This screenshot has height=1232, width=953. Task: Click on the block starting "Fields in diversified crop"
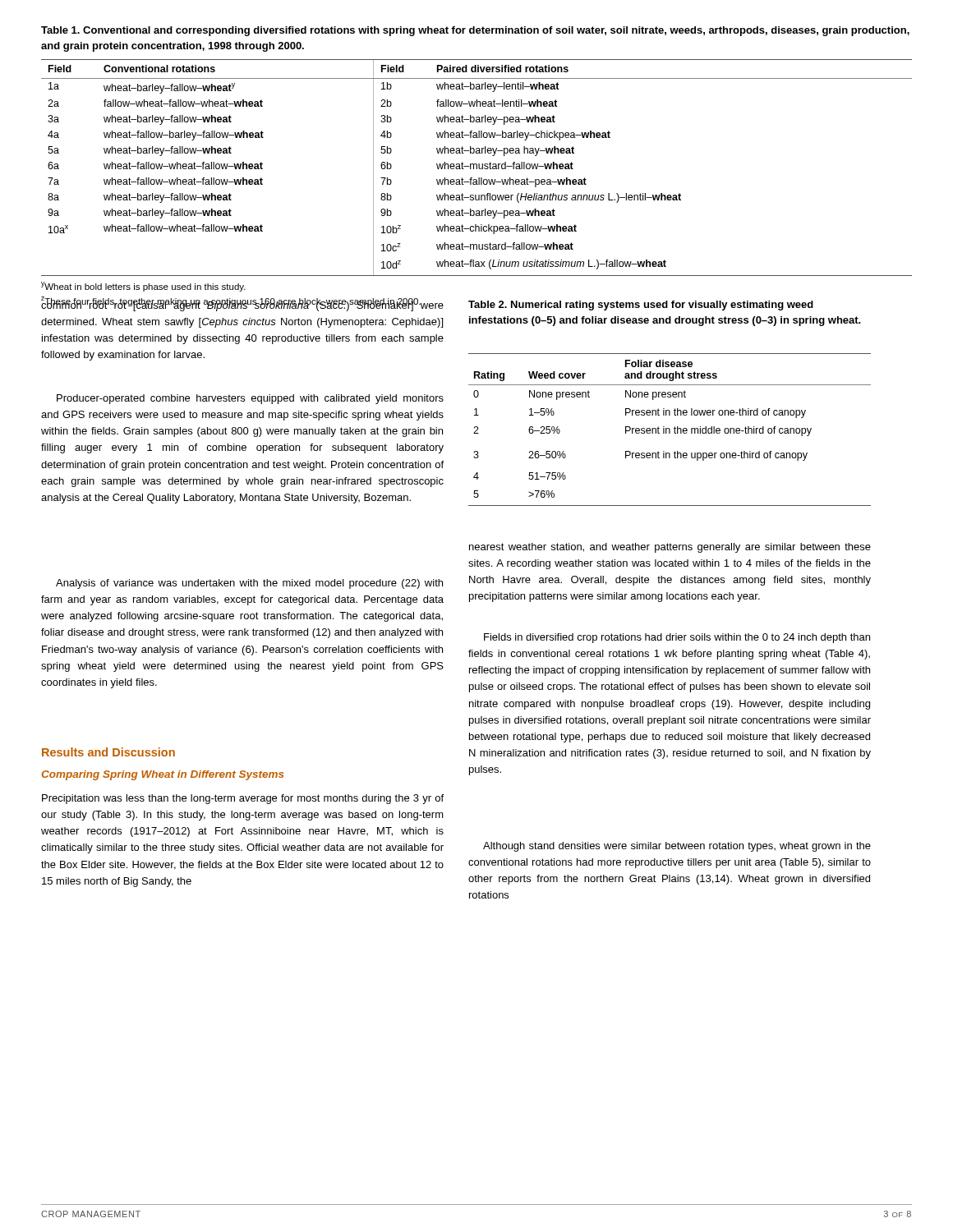pos(670,704)
